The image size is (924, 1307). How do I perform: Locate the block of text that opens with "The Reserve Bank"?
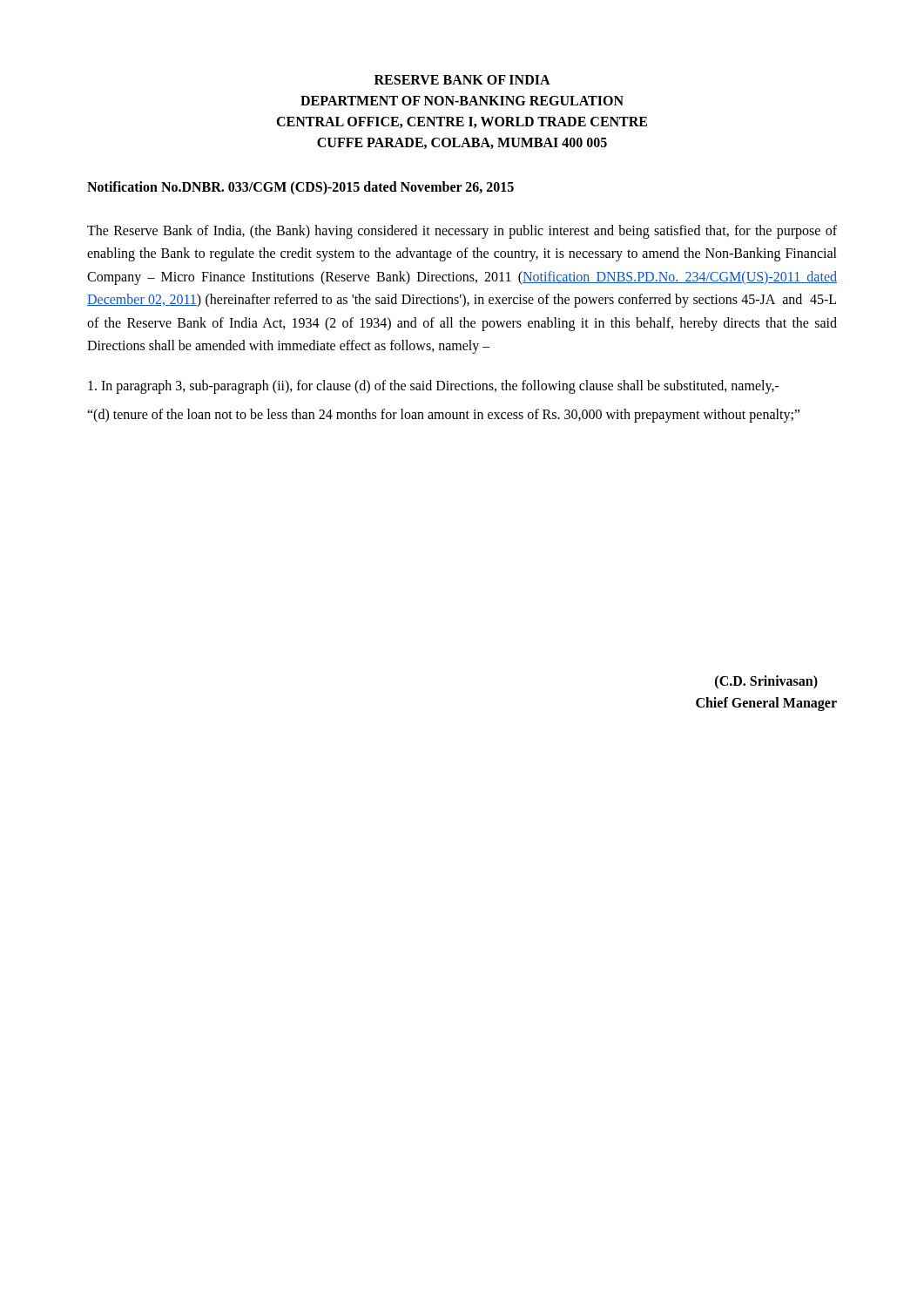coord(462,289)
